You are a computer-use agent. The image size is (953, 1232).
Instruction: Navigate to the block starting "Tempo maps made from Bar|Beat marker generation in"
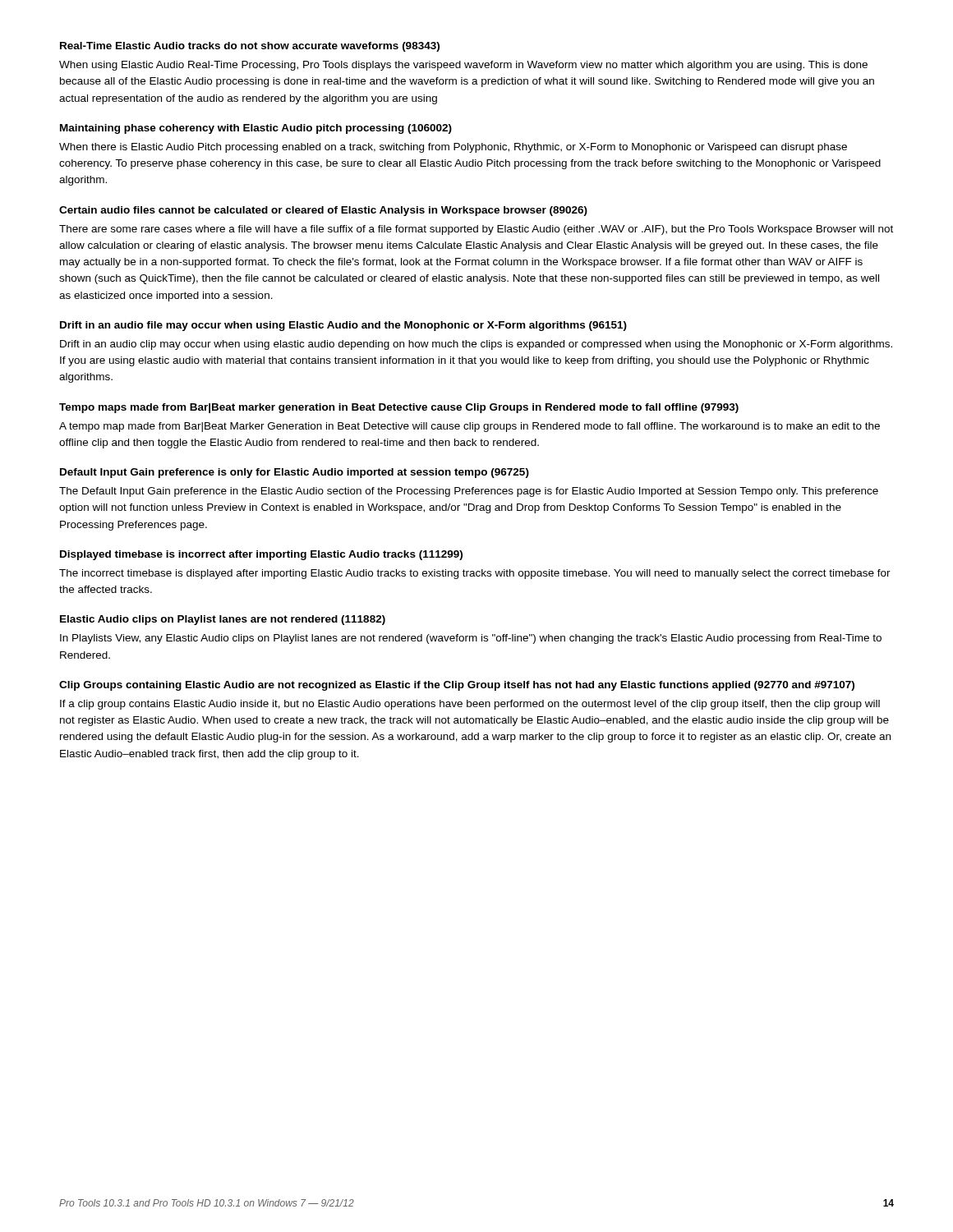[399, 407]
